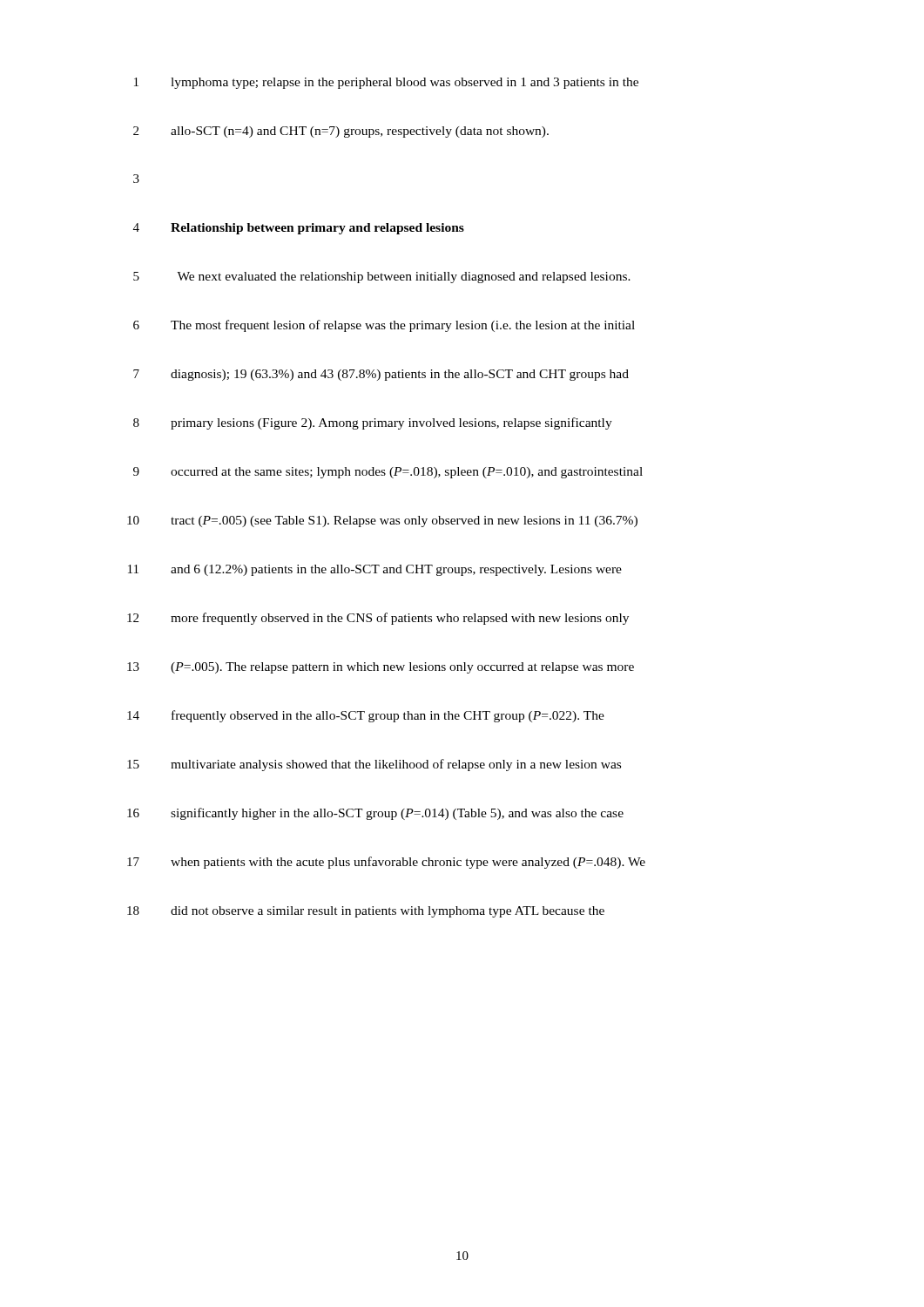
Task: Where is the passage that starts "14 frequently observed in the allo-SCT group"?
Action: (x=471, y=715)
